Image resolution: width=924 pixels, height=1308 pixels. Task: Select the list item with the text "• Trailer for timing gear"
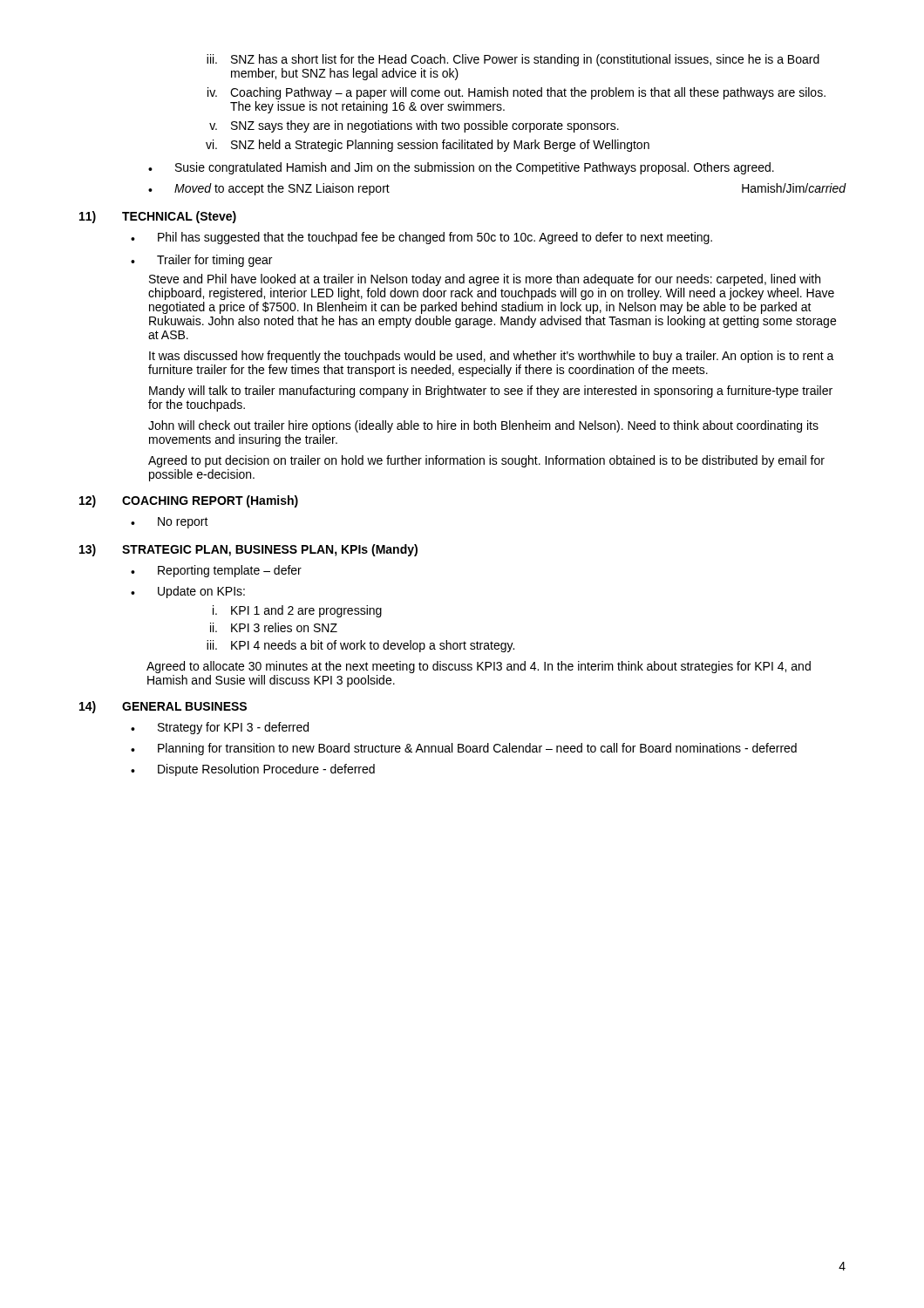201,261
